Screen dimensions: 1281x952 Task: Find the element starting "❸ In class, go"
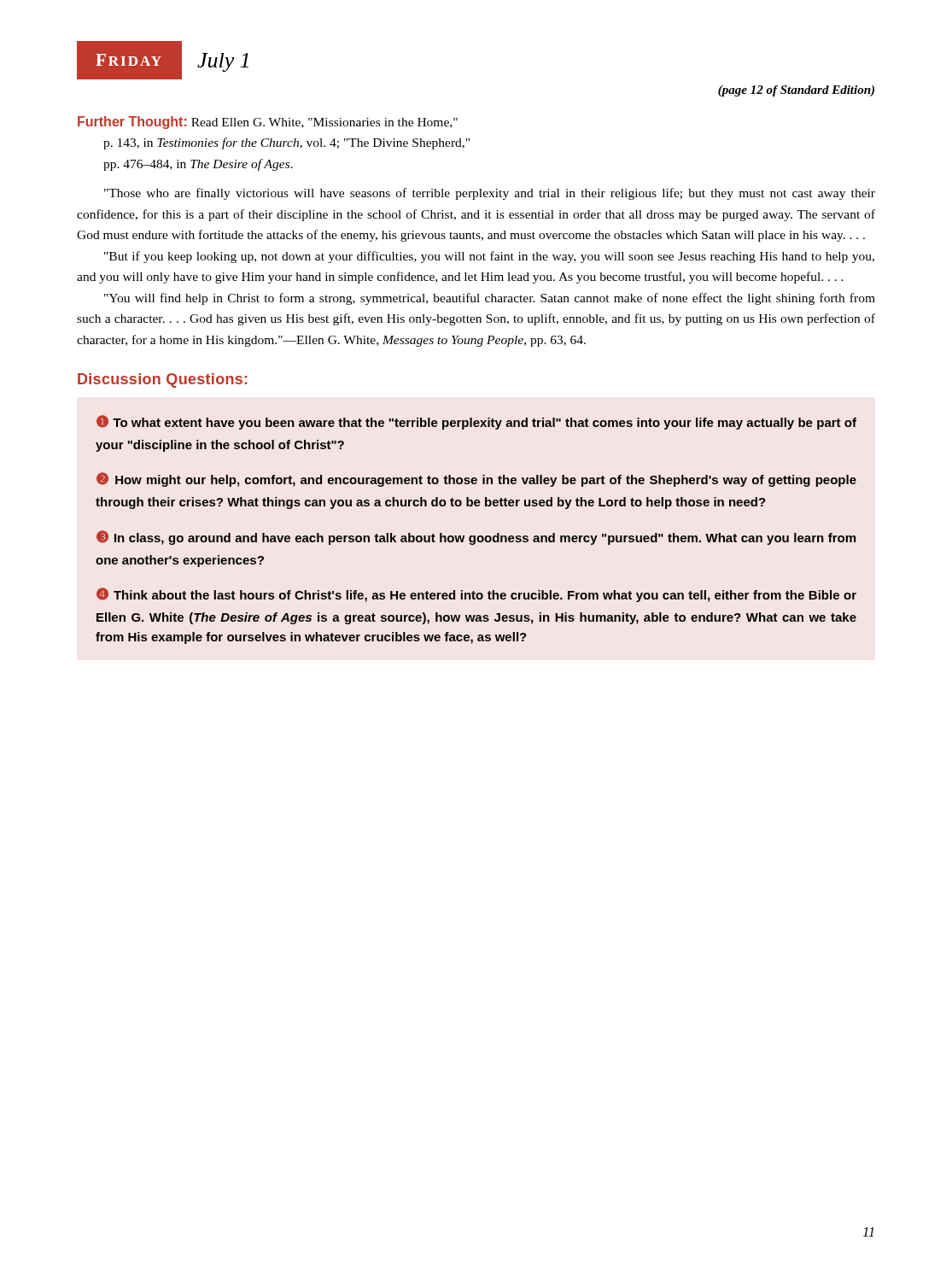(476, 547)
